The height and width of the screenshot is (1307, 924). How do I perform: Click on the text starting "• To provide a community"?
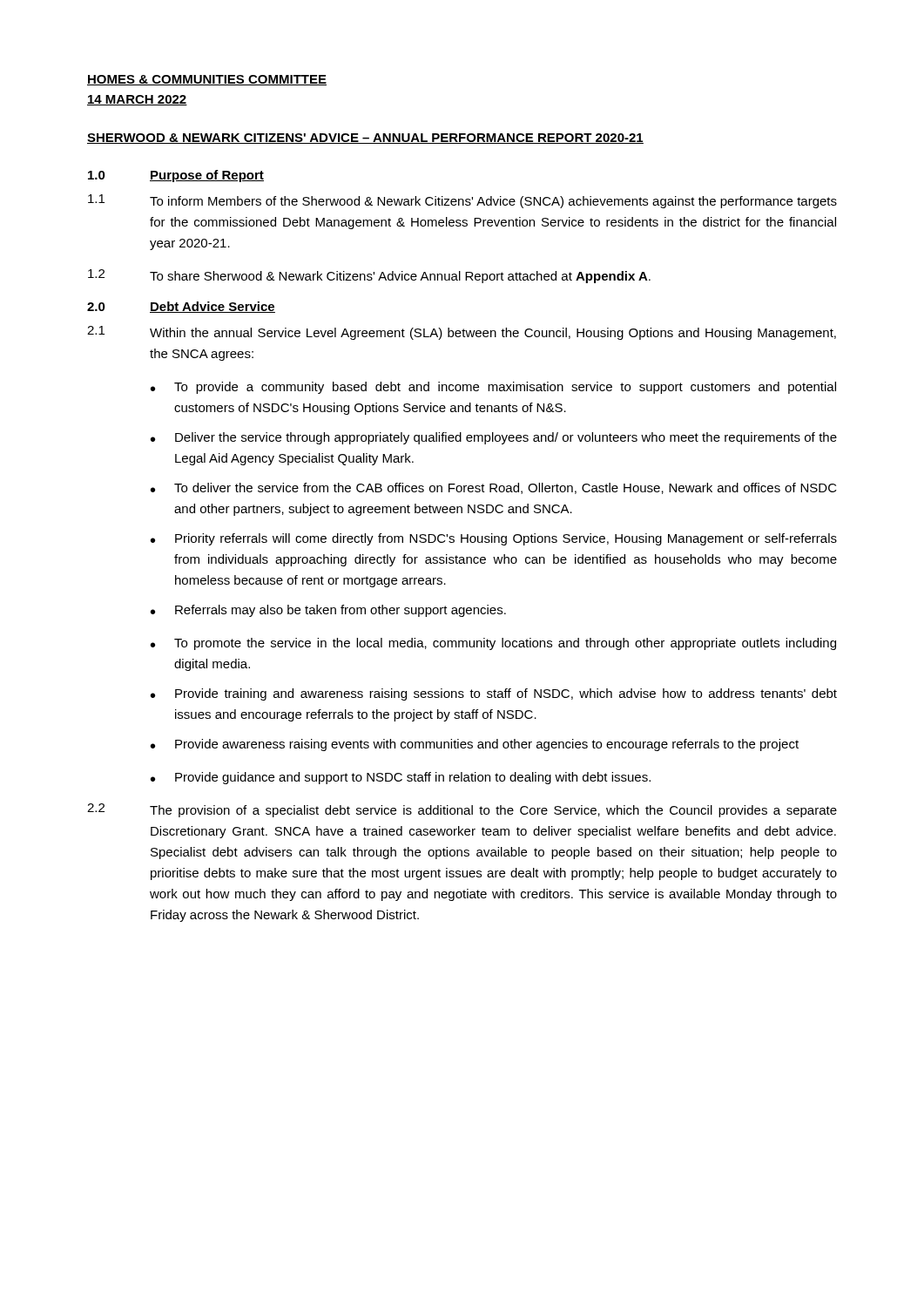[x=493, y=397]
